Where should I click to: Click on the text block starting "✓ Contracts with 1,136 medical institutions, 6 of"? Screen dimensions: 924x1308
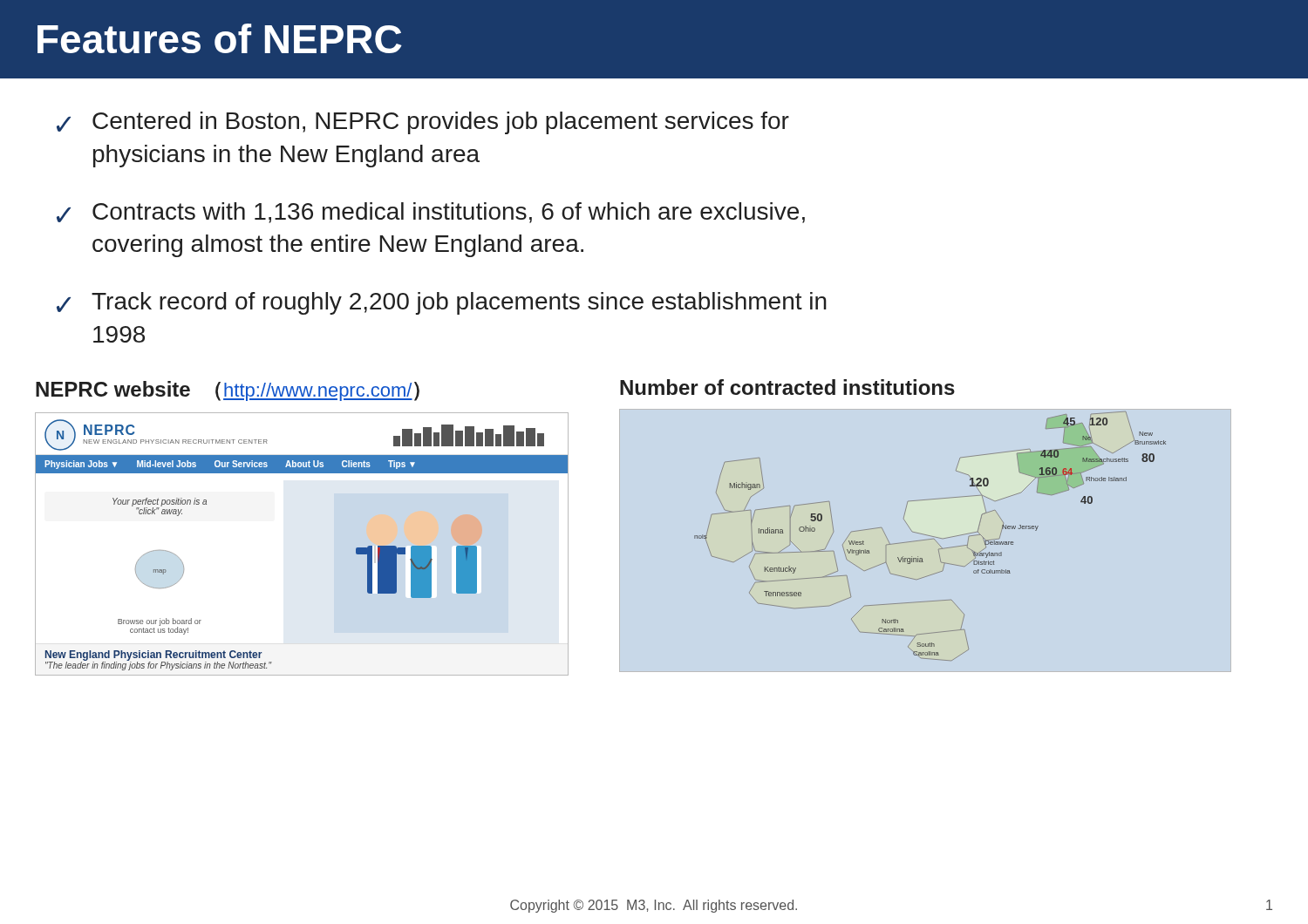click(430, 228)
